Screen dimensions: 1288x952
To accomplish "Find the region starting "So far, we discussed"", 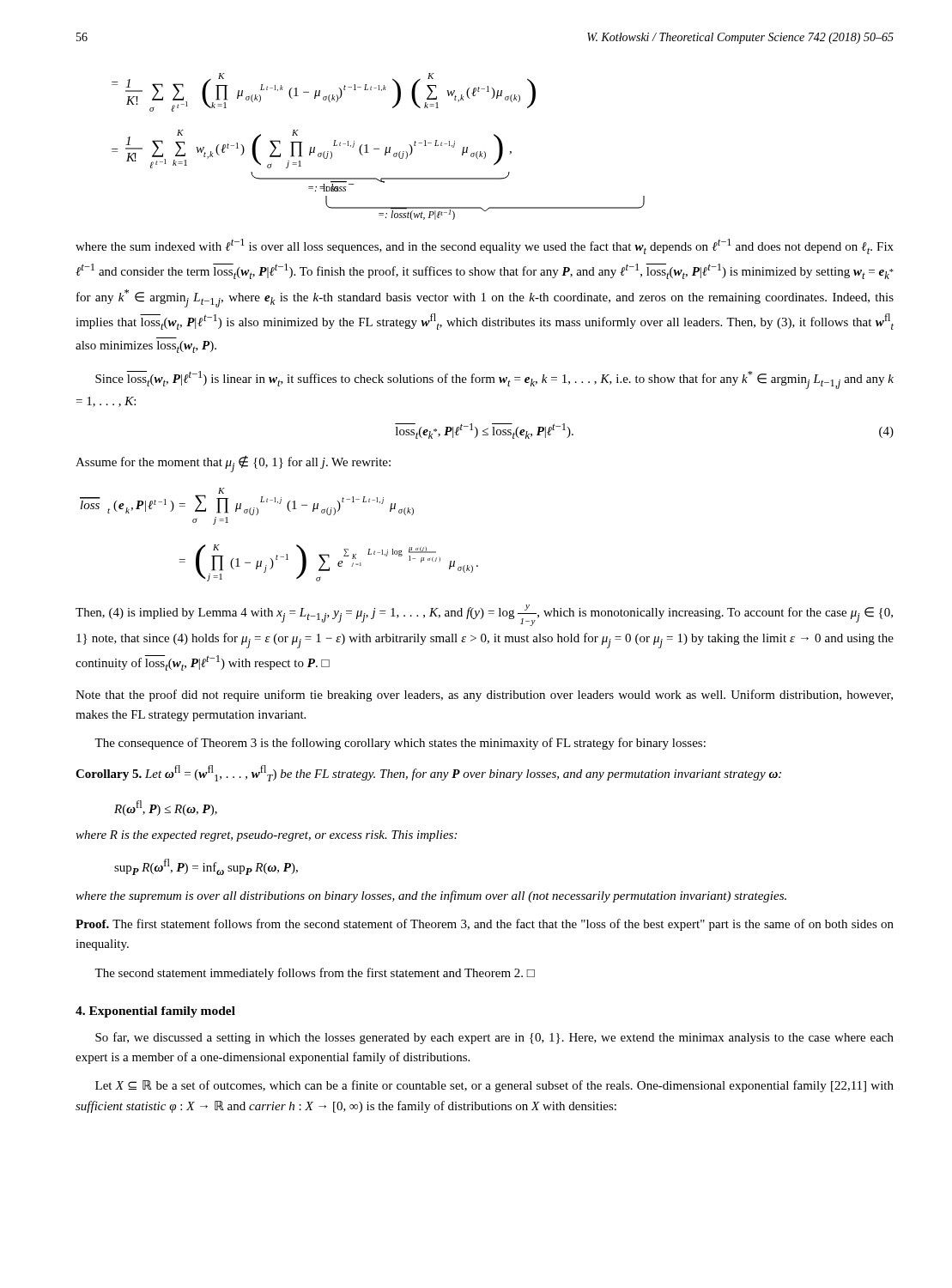I will (x=485, y=1072).
